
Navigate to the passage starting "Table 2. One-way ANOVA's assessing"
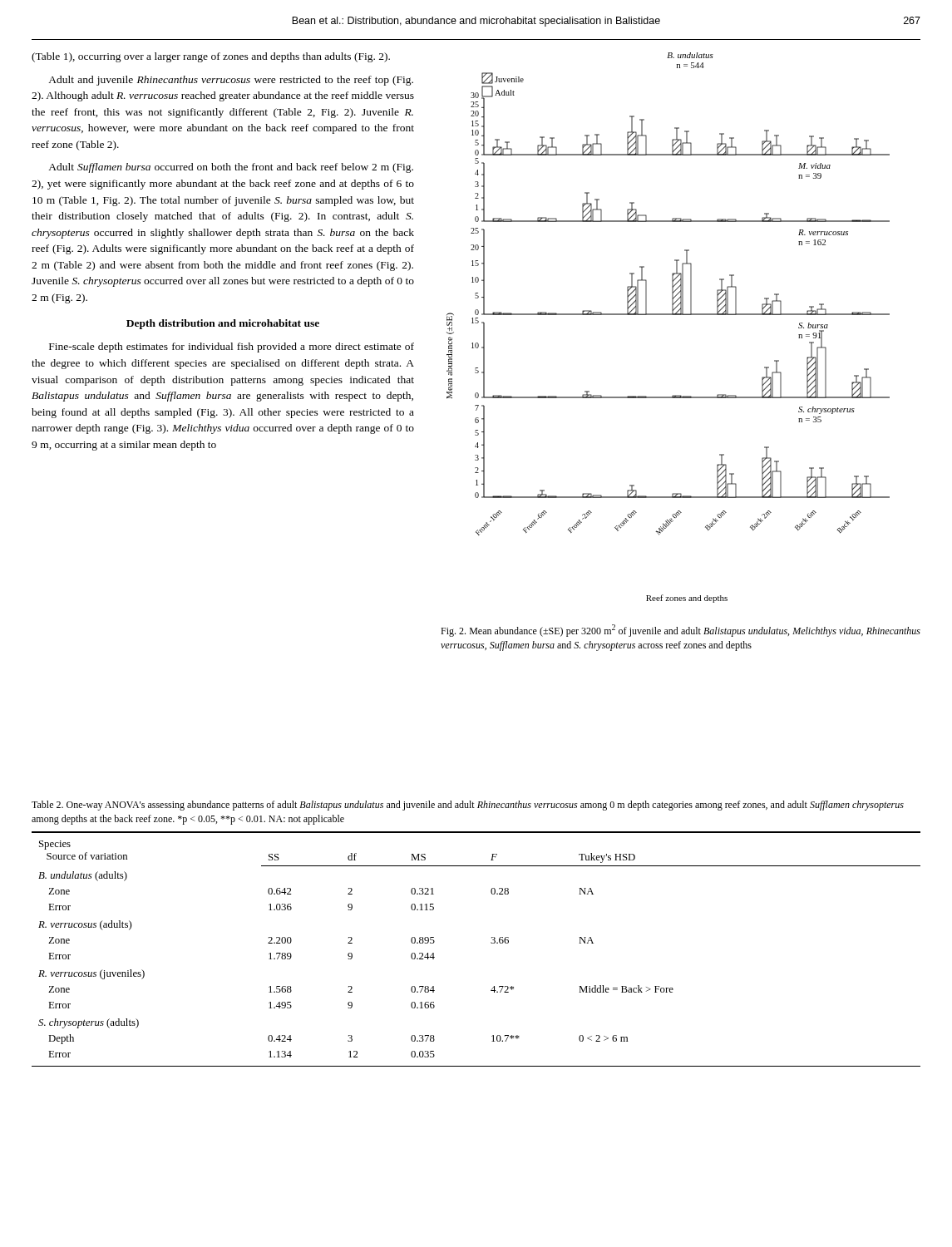pyautogui.click(x=468, y=812)
